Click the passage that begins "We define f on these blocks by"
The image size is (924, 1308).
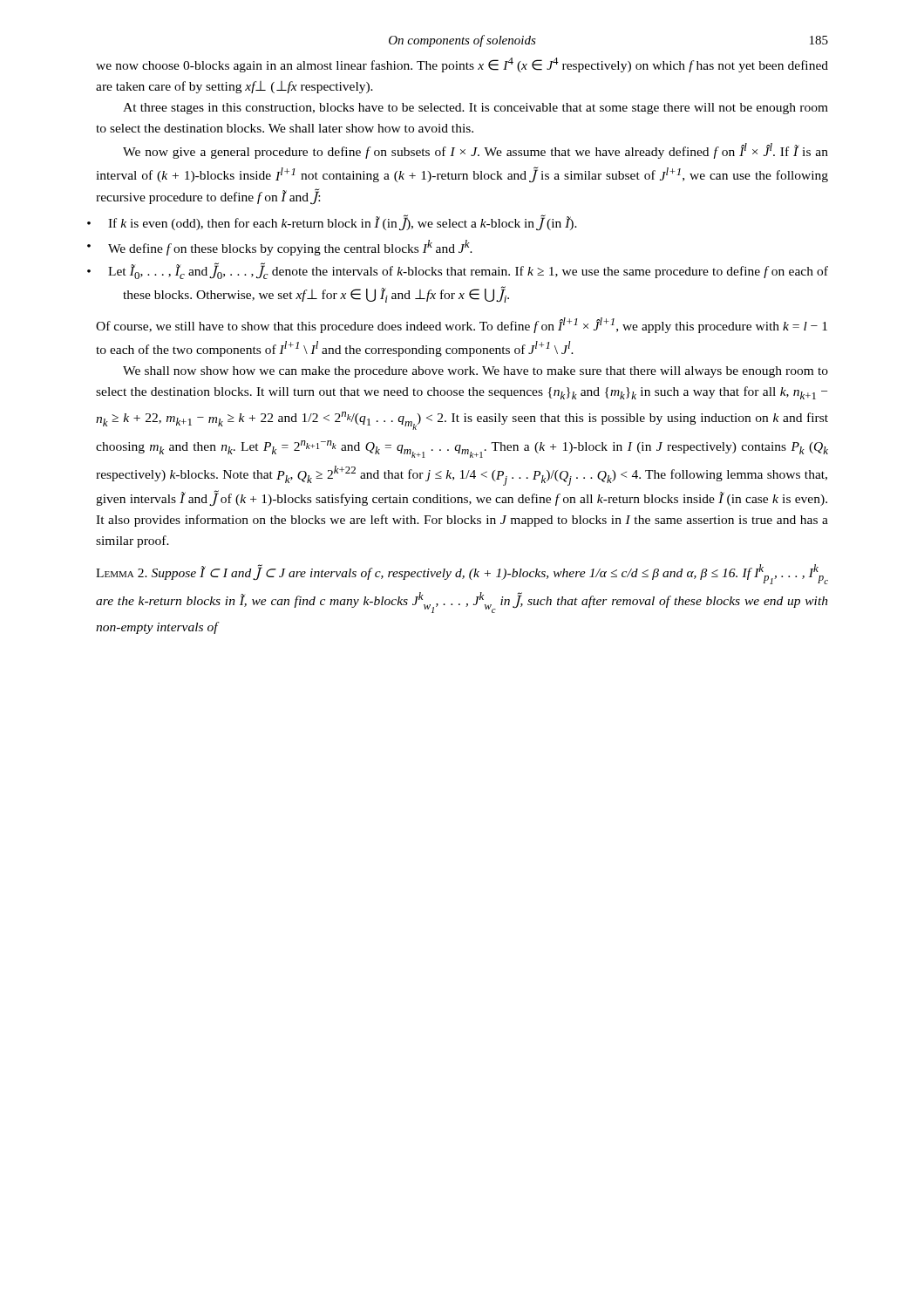pos(290,246)
